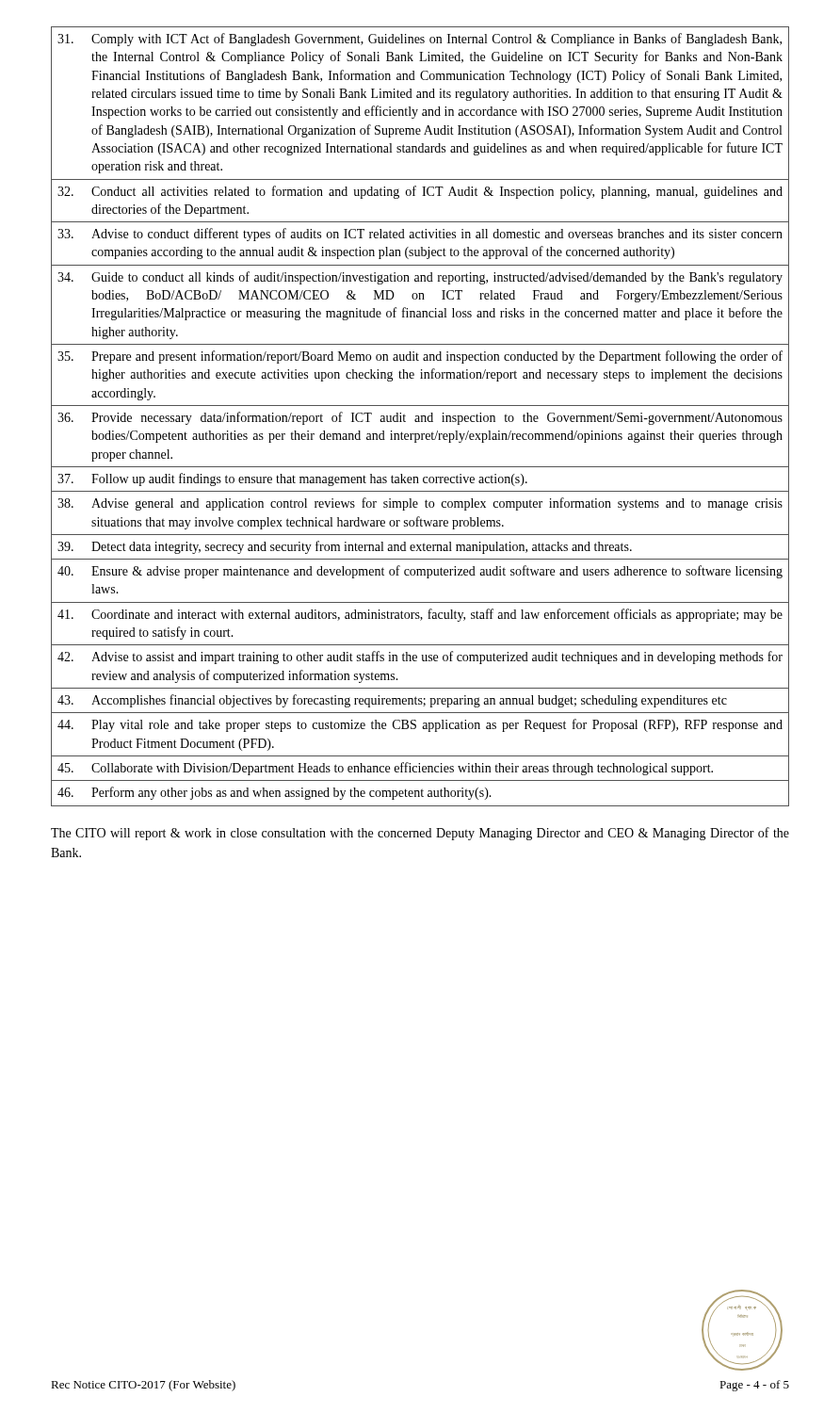Point to the passage starting "31. Comply with ICT Act of"
Screen dimensions: 1413x840
(x=420, y=103)
